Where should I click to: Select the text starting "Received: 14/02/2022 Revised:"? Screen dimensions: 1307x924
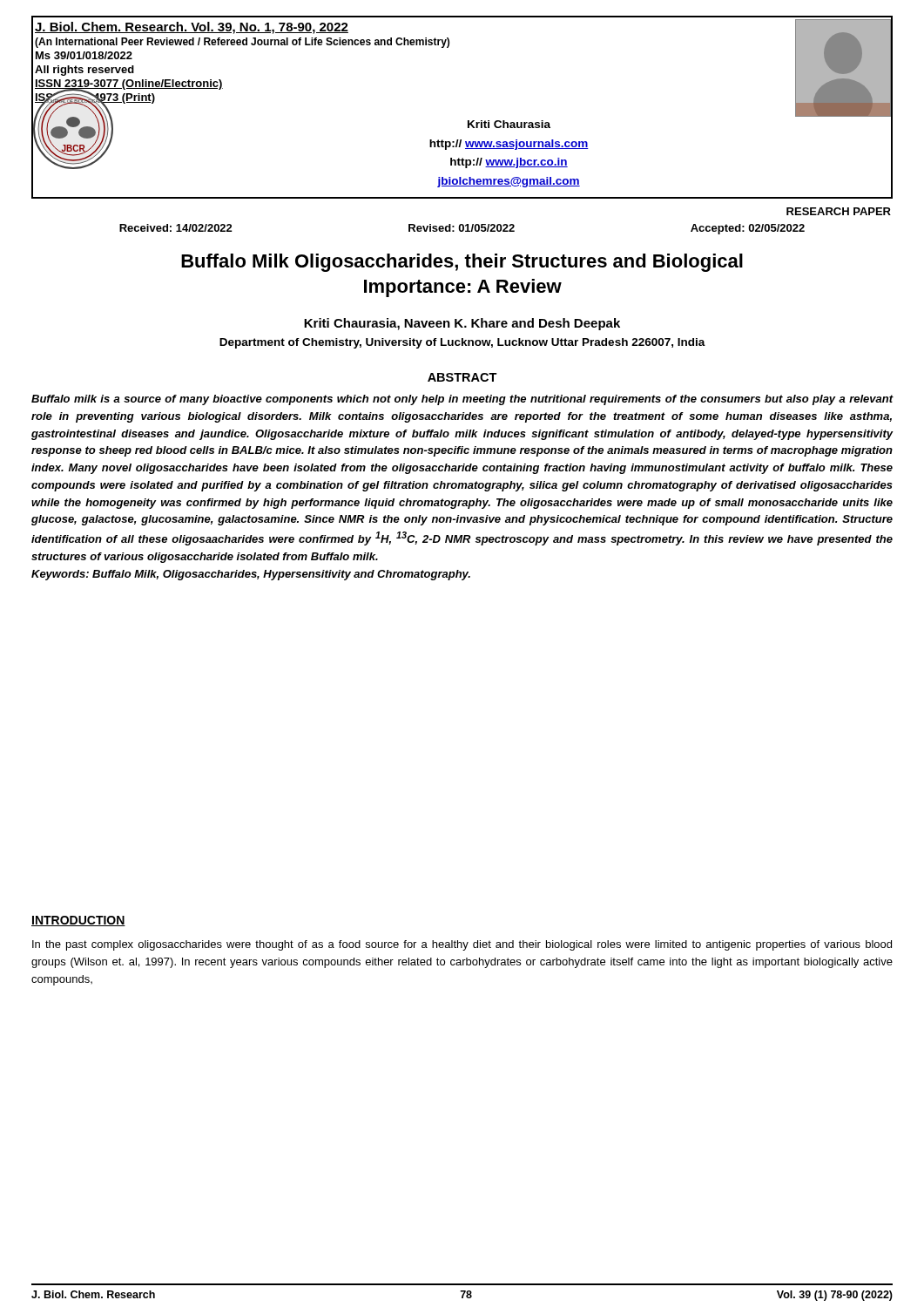(462, 228)
